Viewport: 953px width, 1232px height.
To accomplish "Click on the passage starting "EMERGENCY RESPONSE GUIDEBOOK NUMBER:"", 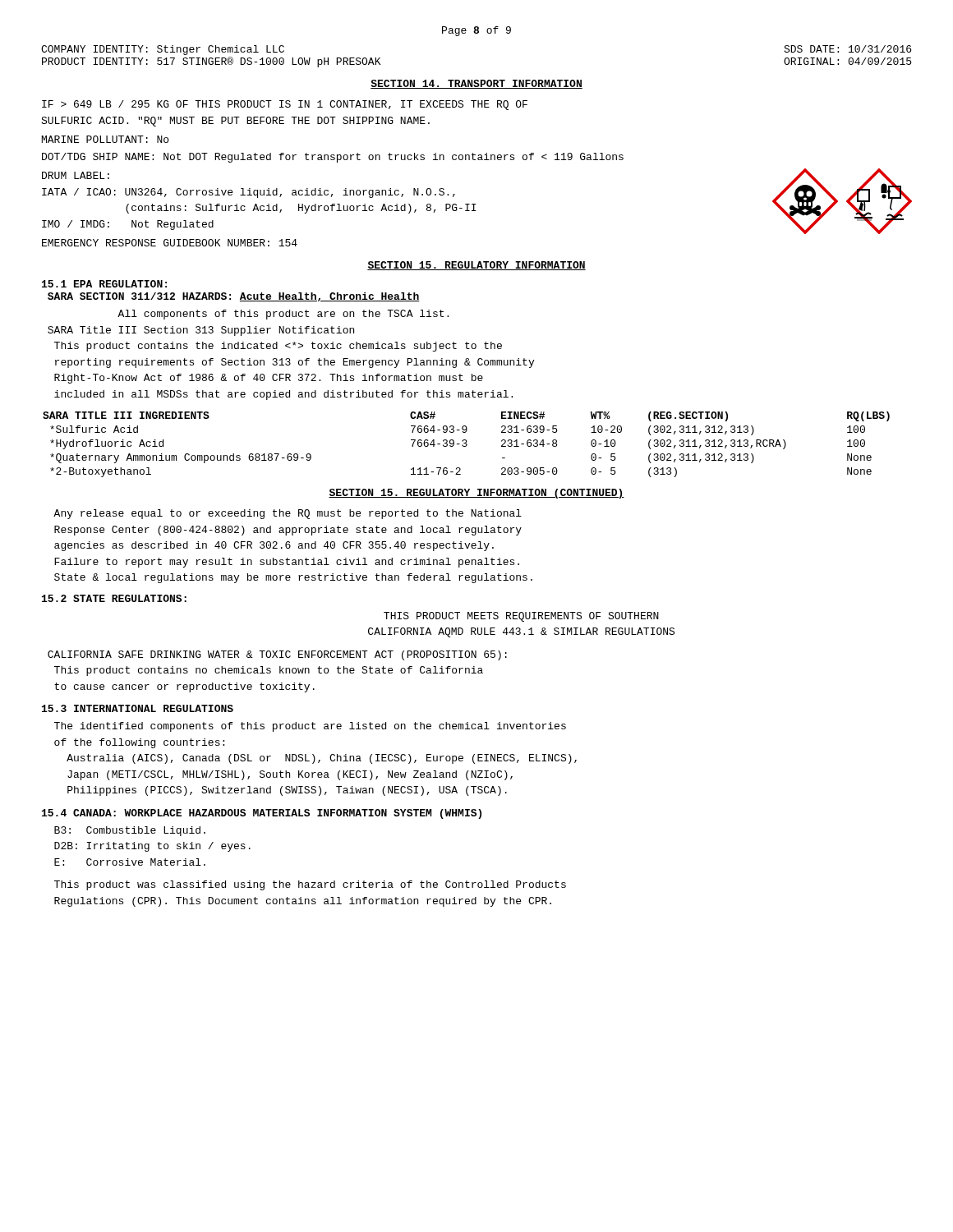I will 169,244.
